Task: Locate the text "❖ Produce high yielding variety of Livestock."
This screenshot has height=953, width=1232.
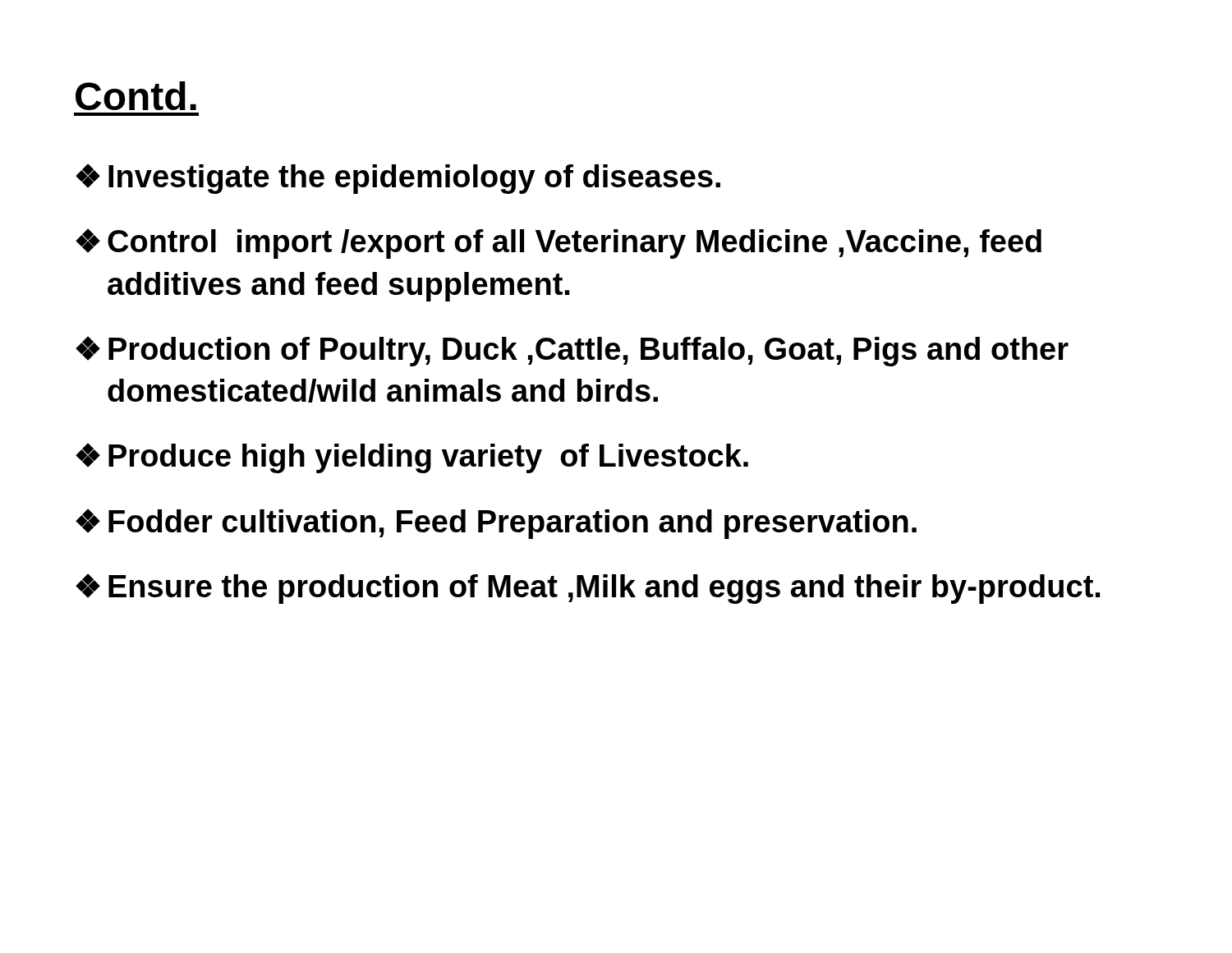Action: [x=608, y=457]
